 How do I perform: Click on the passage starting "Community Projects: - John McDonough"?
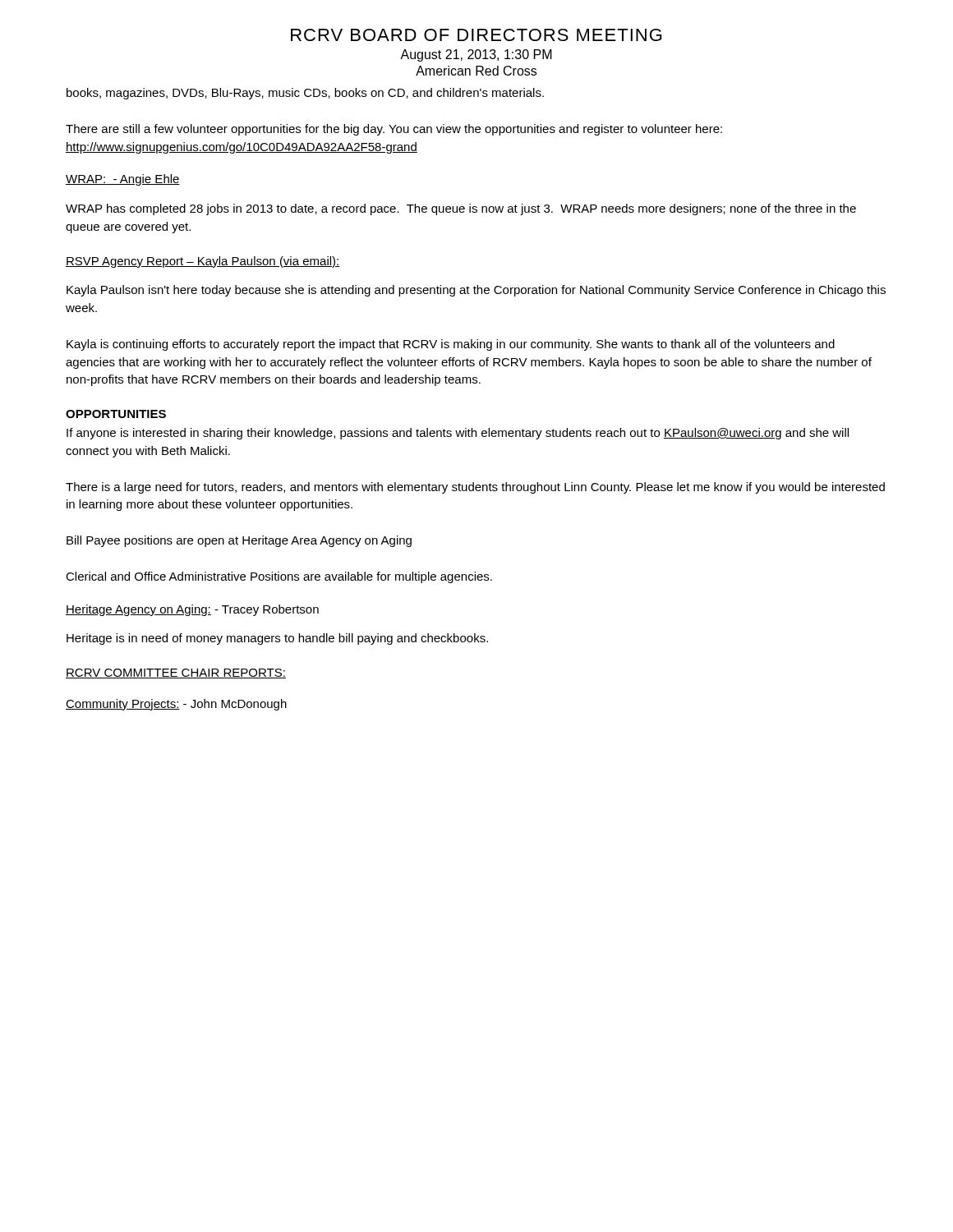(176, 703)
